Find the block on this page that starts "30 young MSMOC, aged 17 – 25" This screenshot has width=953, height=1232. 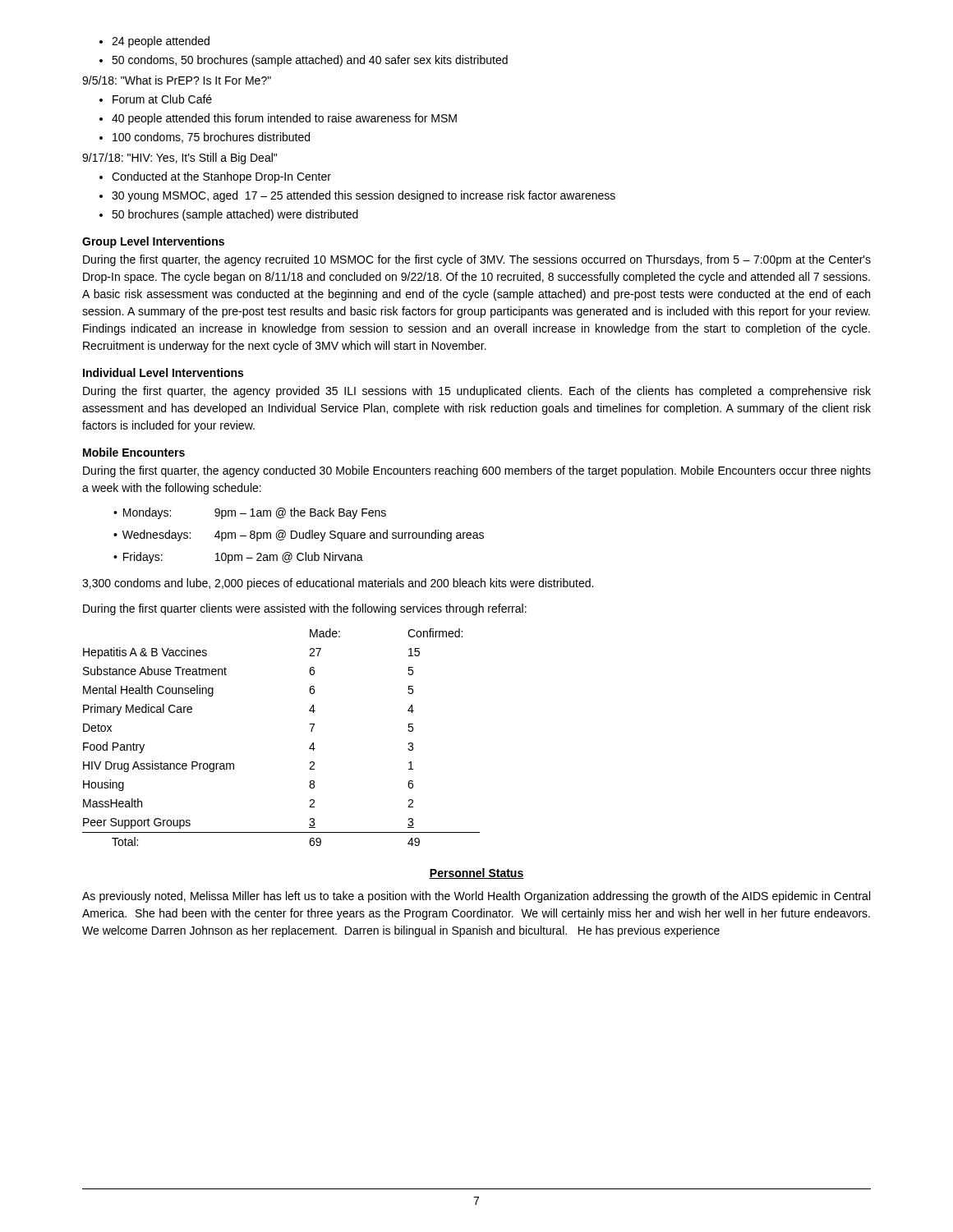[476, 196]
